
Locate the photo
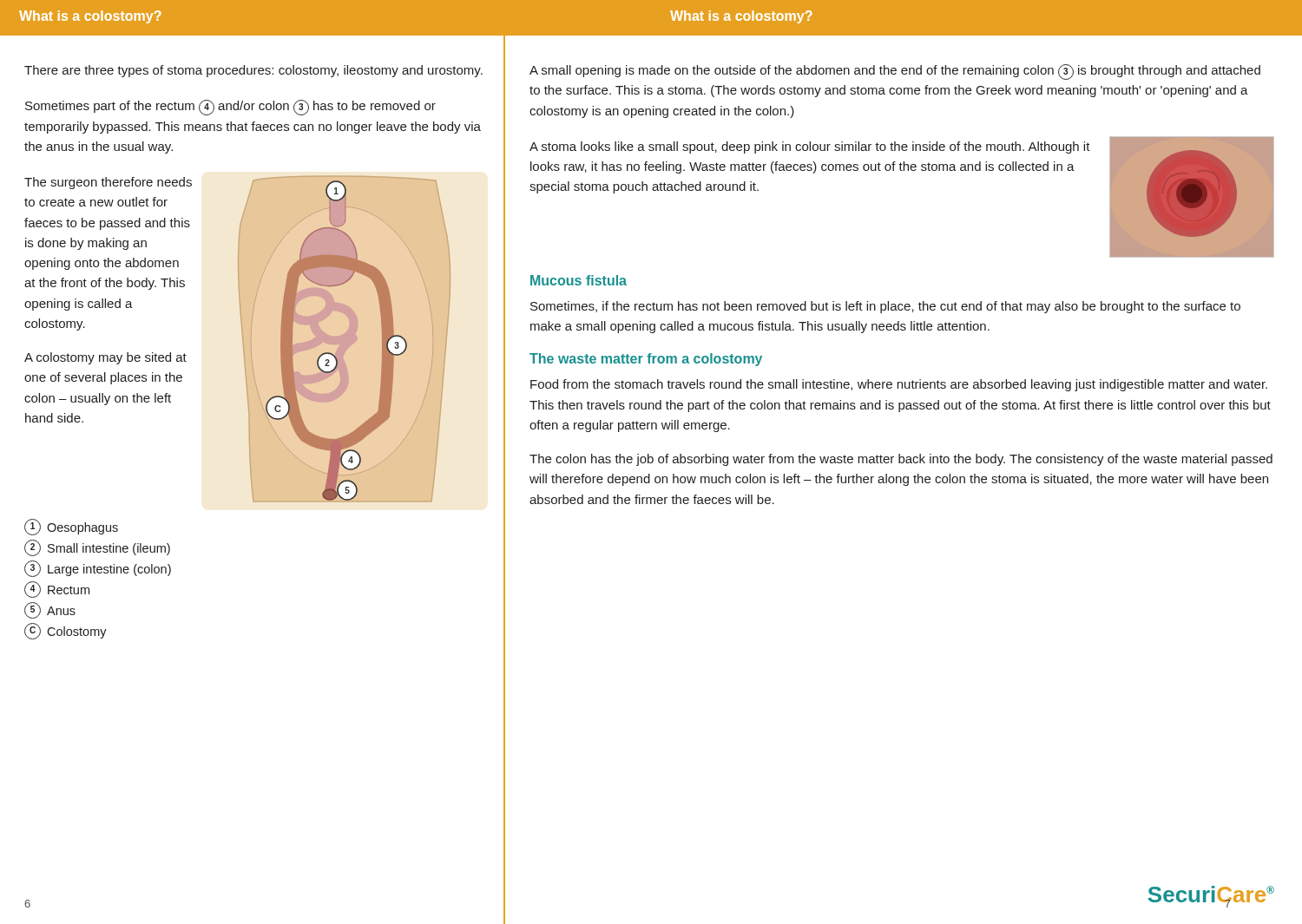(x=1192, y=197)
